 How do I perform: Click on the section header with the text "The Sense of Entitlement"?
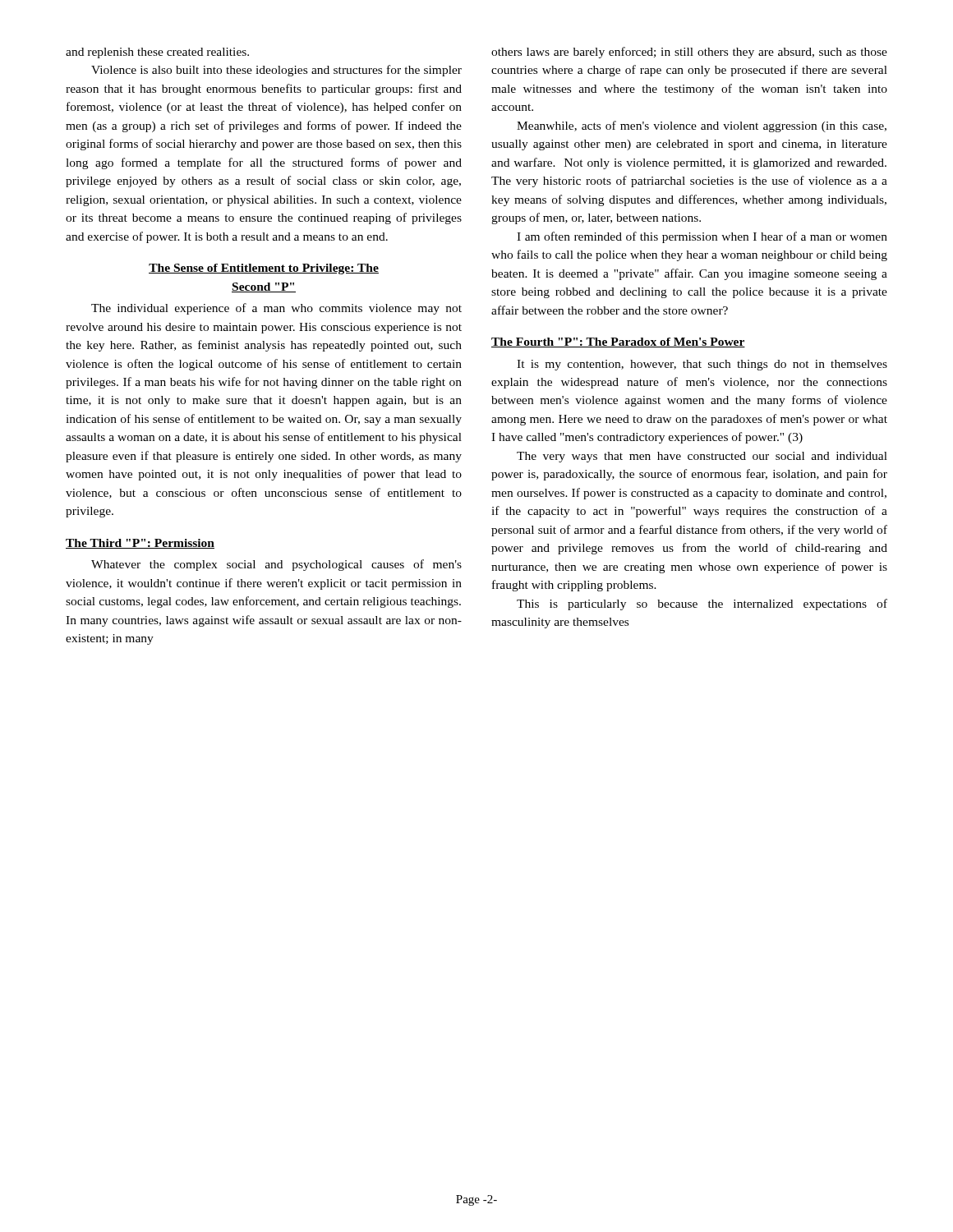coord(264,277)
